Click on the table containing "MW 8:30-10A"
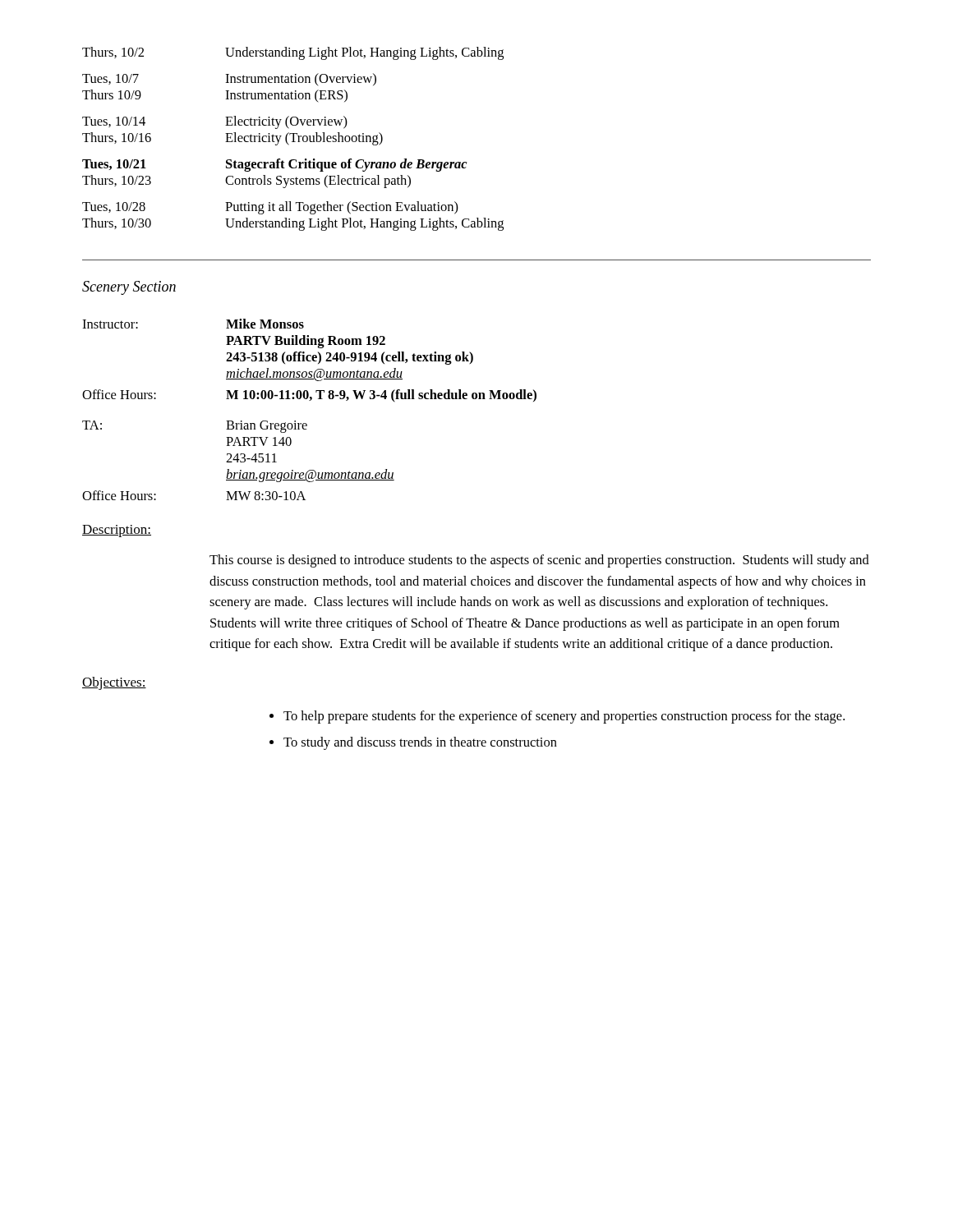This screenshot has width=953, height=1232. coord(476,410)
